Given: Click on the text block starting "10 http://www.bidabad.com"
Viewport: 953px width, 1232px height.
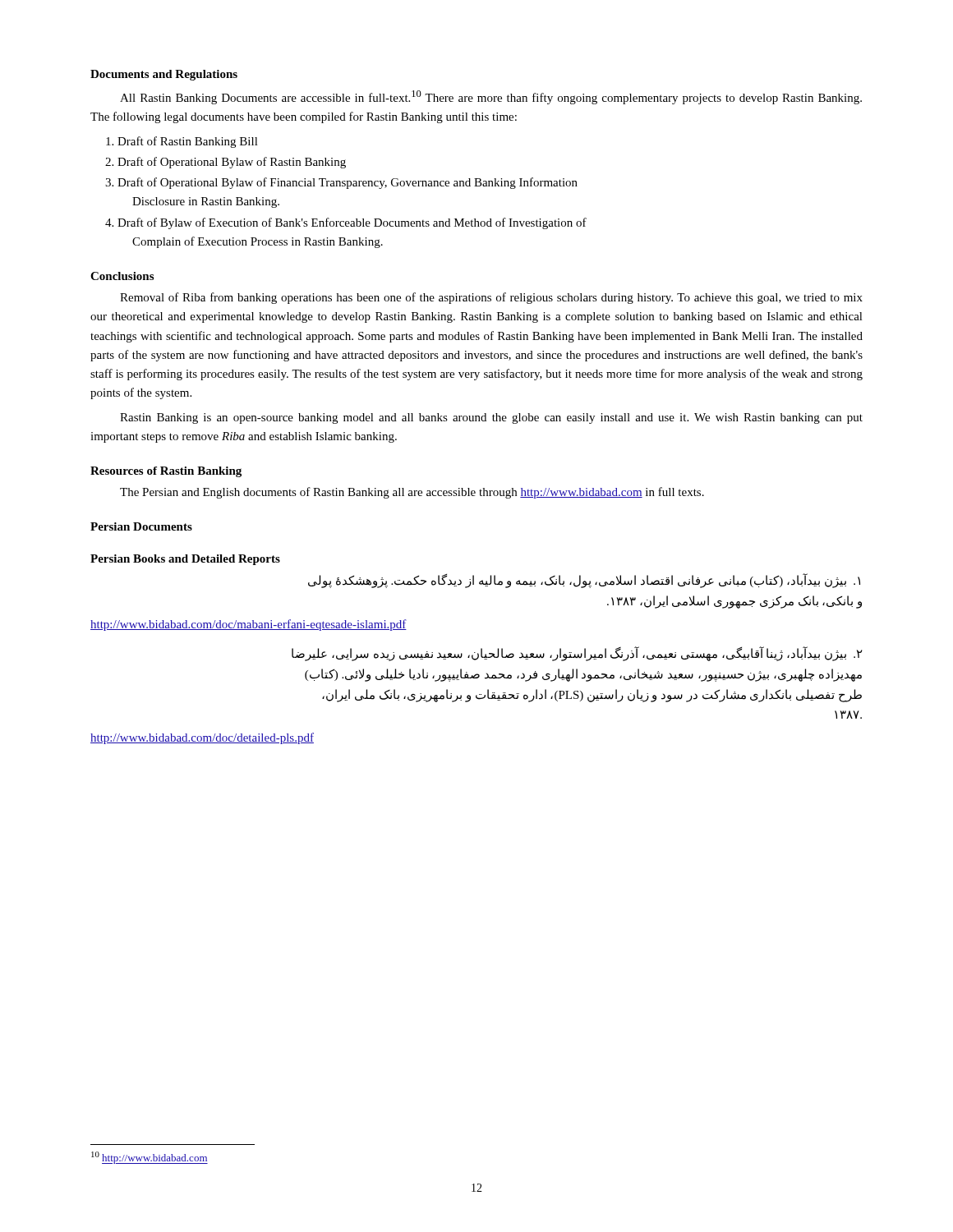Looking at the screenshot, I should tap(149, 1157).
